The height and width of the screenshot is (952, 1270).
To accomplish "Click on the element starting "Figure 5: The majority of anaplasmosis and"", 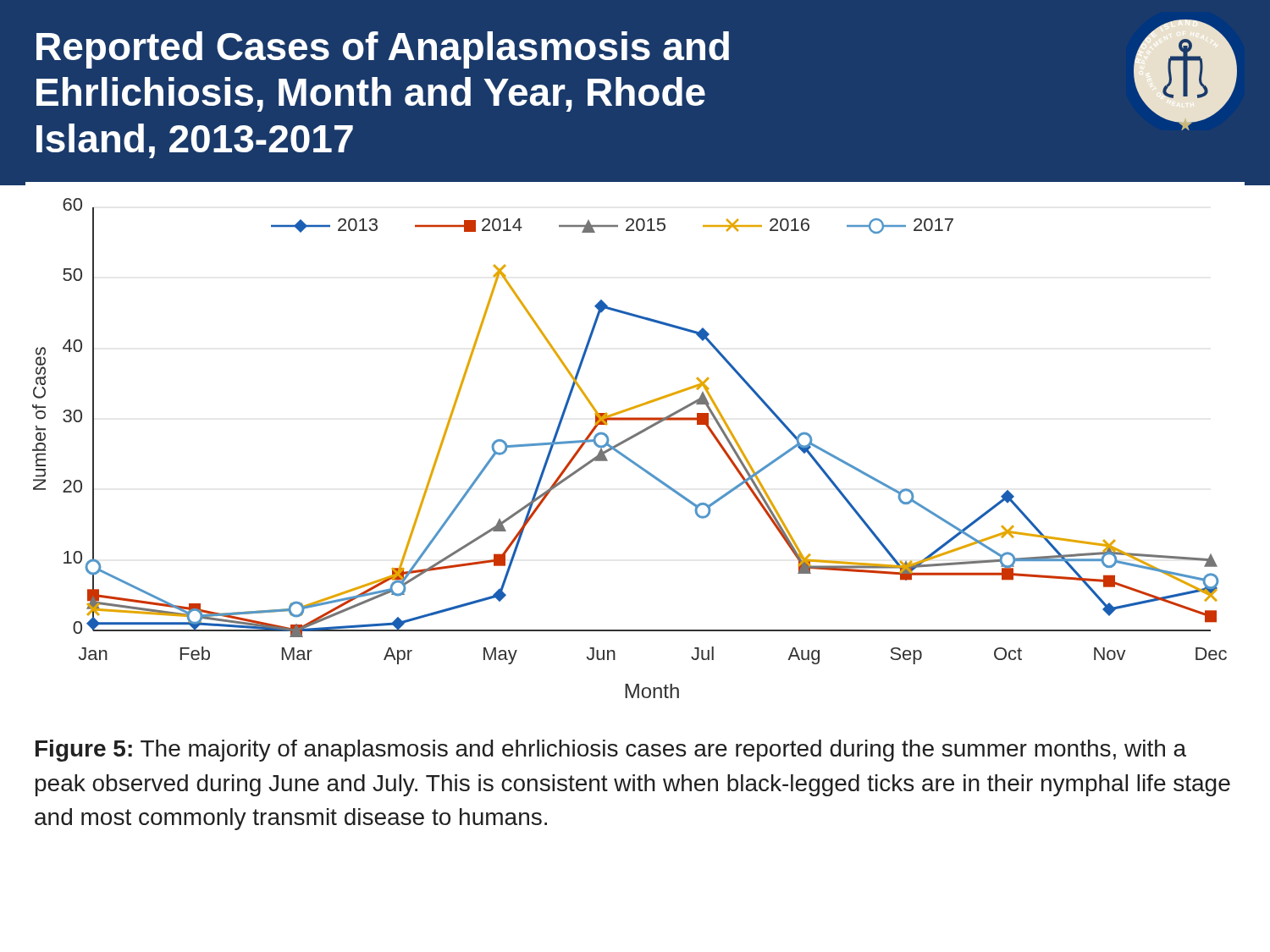I will (632, 783).
